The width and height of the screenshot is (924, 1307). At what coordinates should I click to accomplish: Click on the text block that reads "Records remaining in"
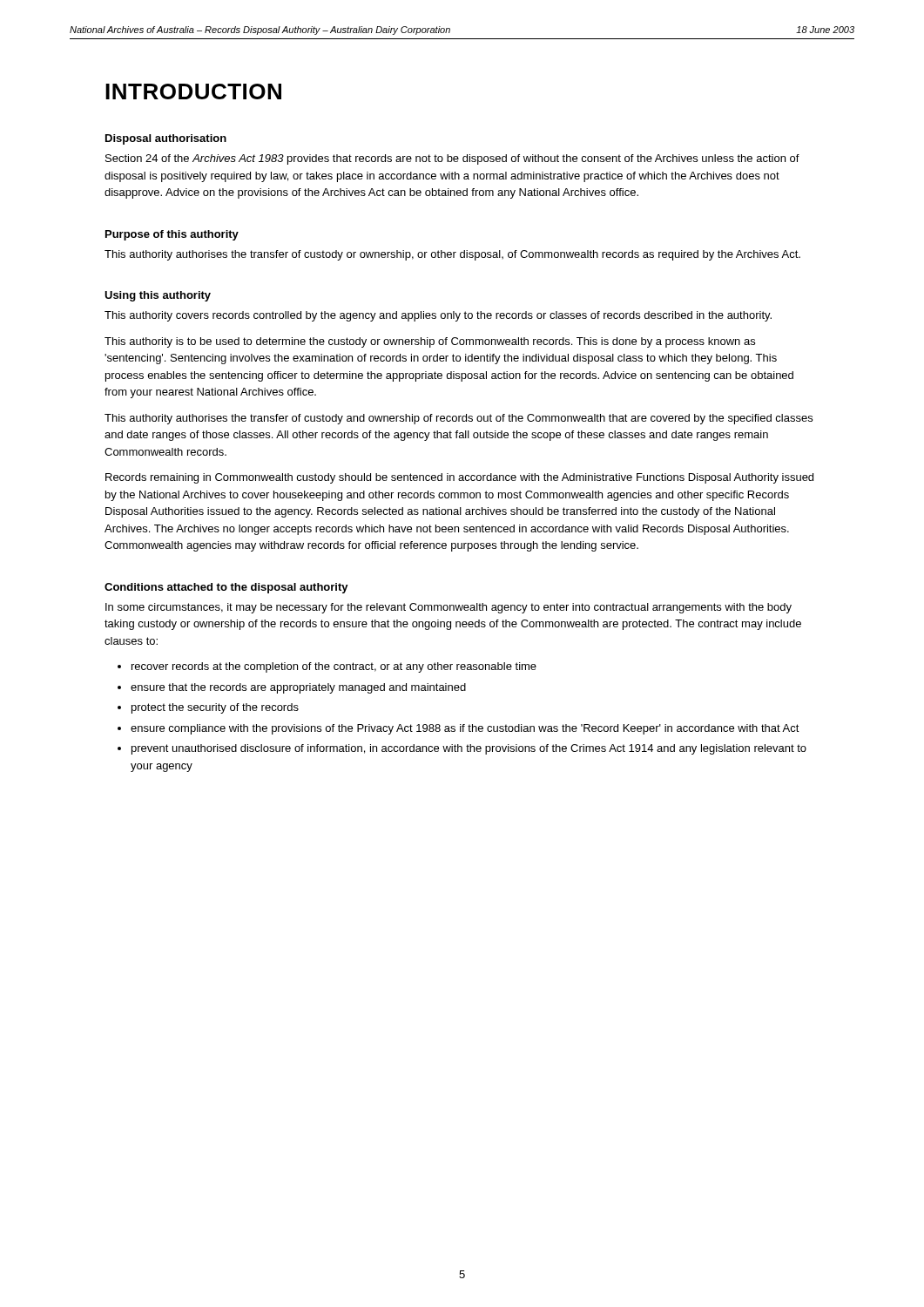[459, 511]
